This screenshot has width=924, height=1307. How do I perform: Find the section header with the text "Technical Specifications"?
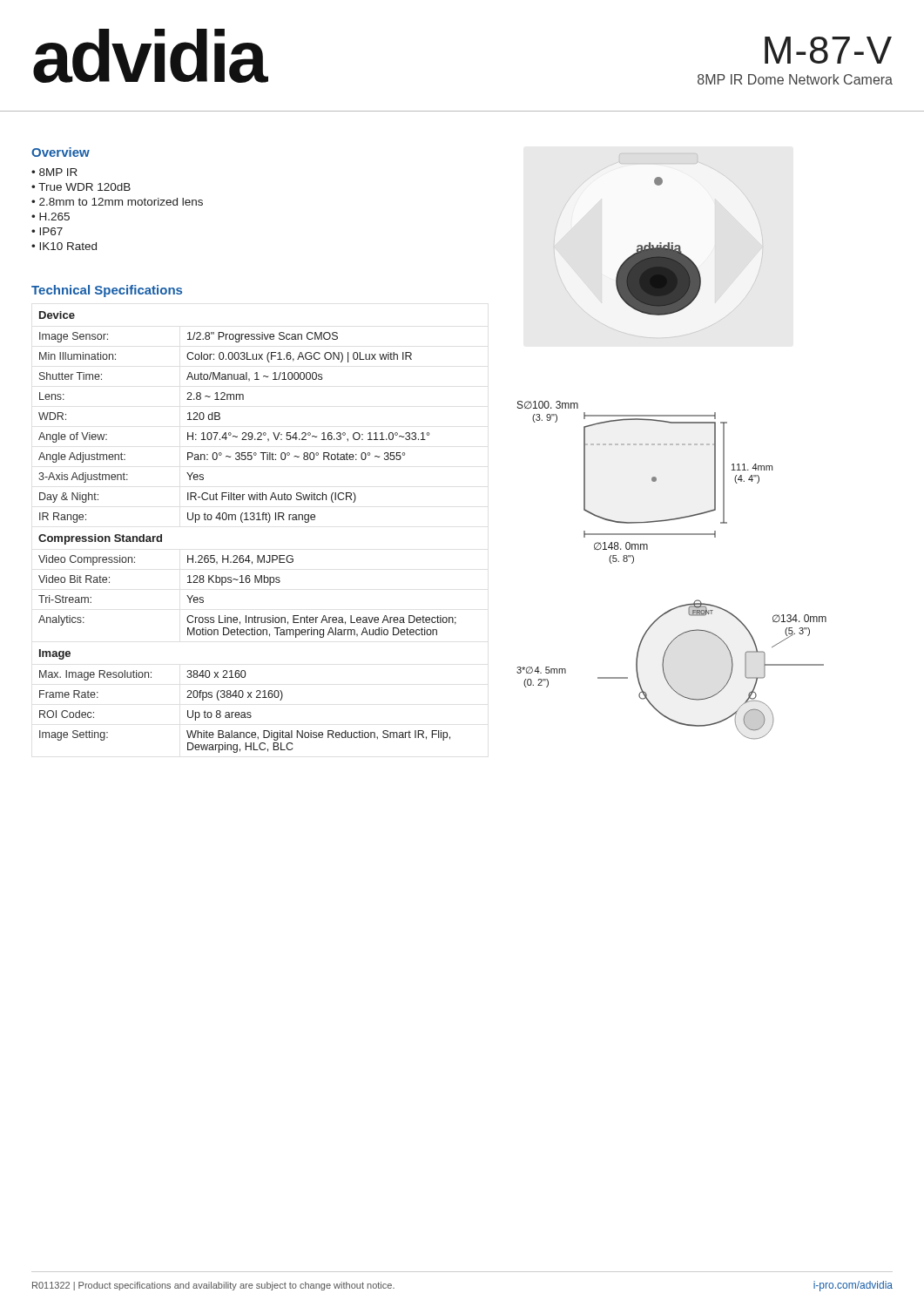click(107, 290)
